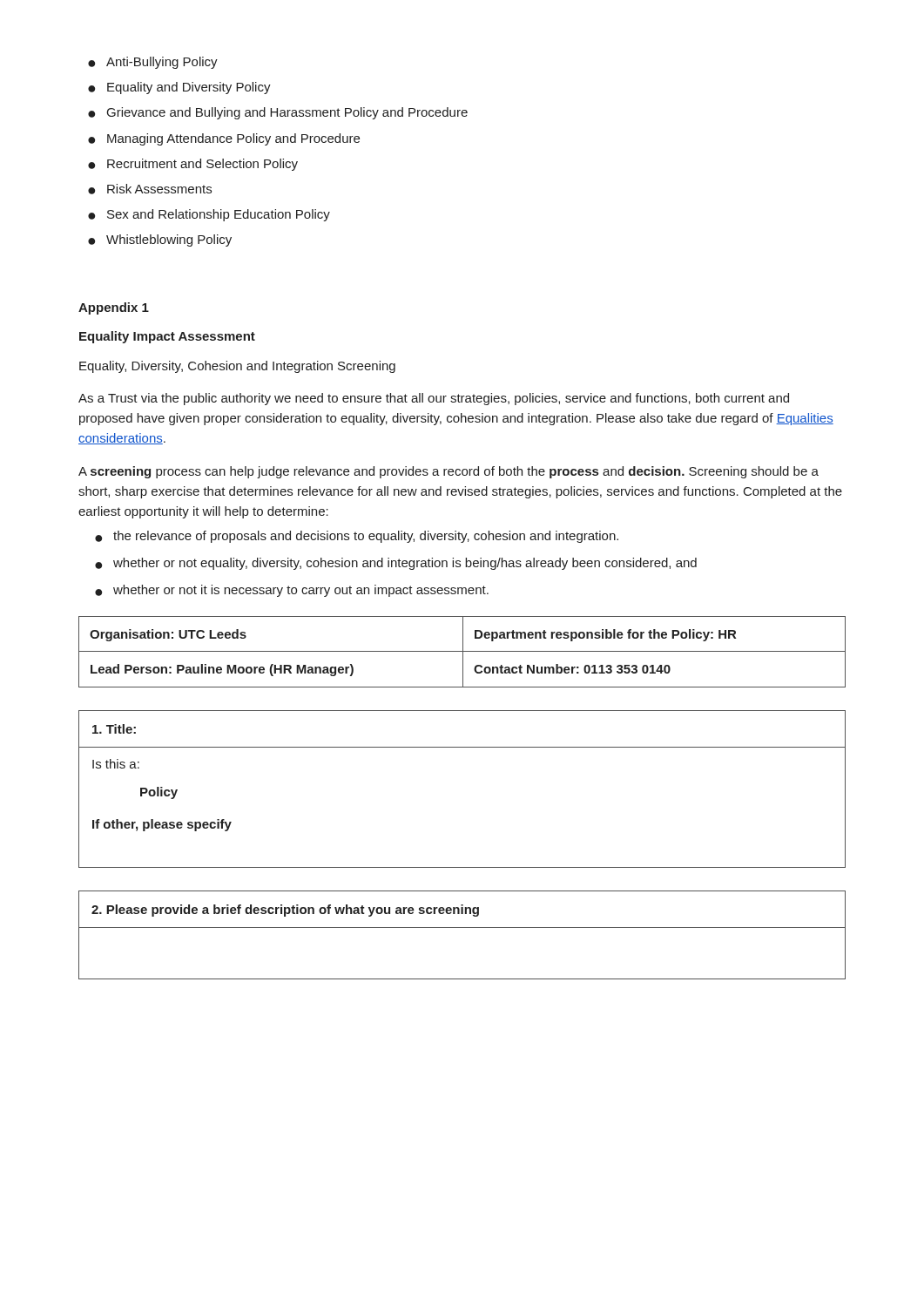Point to the block beginning "● whether or not equality, diversity, cohesion"
The width and height of the screenshot is (924, 1307).
pyautogui.click(x=396, y=565)
